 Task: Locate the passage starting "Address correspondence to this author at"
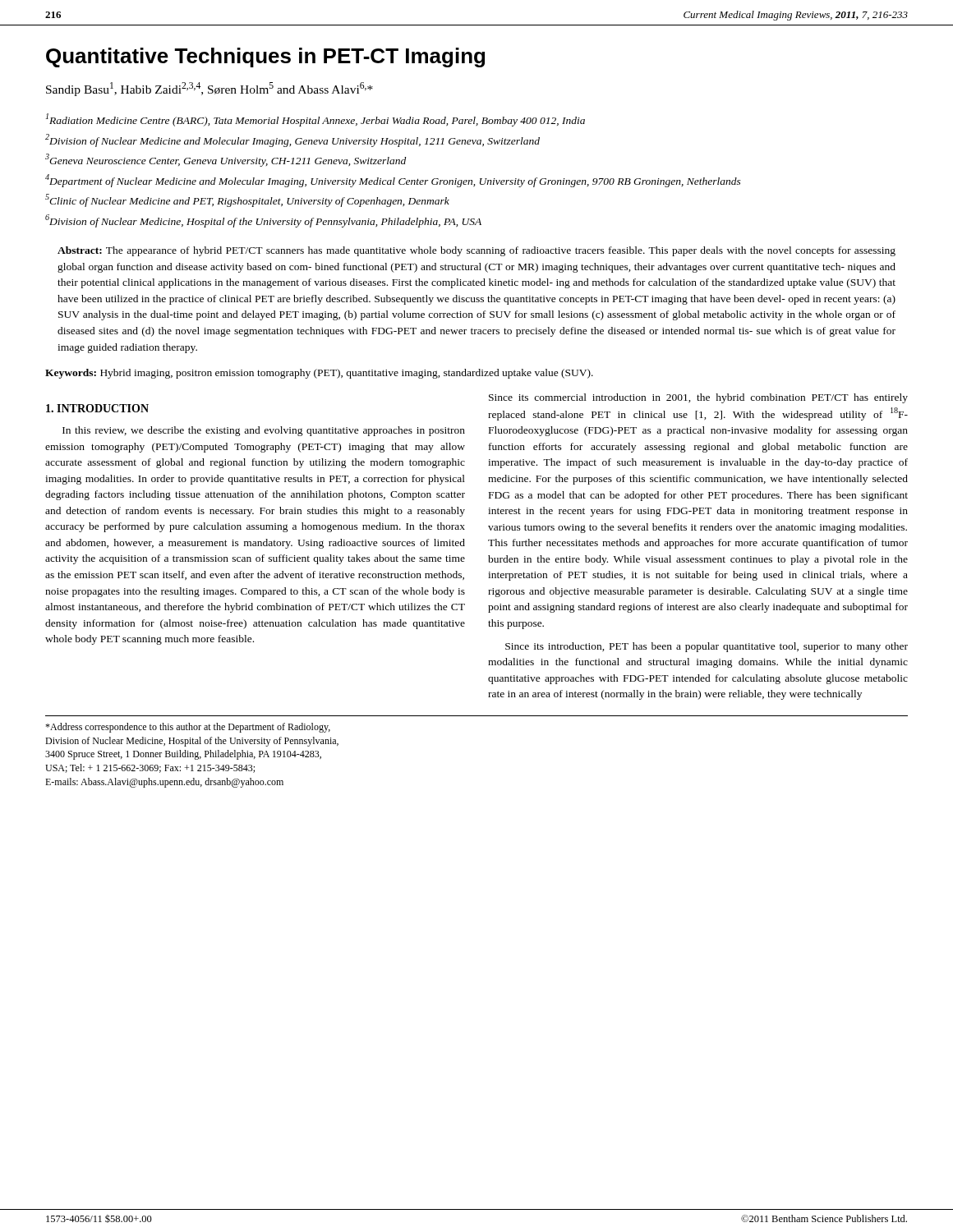[x=192, y=754]
